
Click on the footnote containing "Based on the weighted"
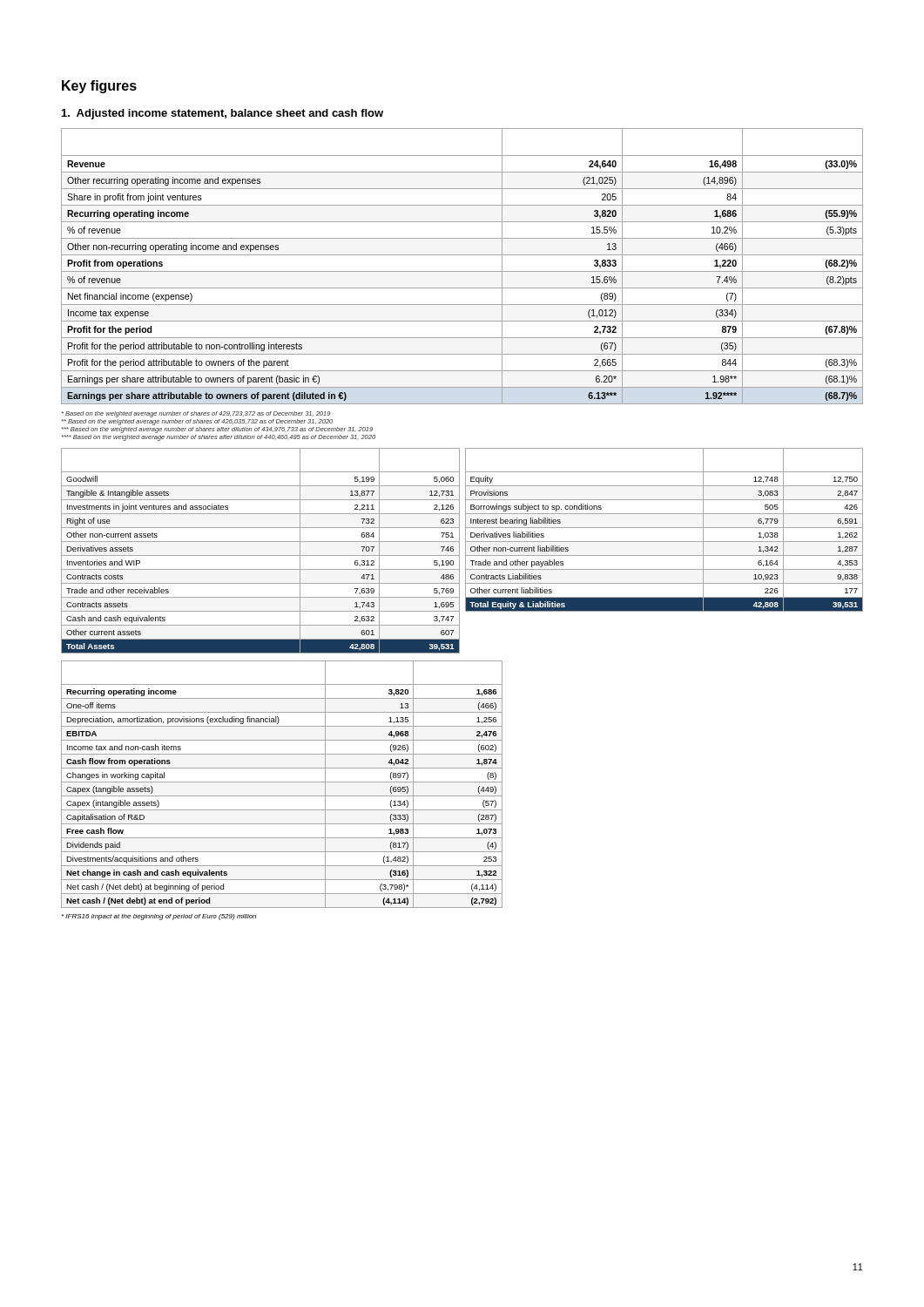point(218,425)
